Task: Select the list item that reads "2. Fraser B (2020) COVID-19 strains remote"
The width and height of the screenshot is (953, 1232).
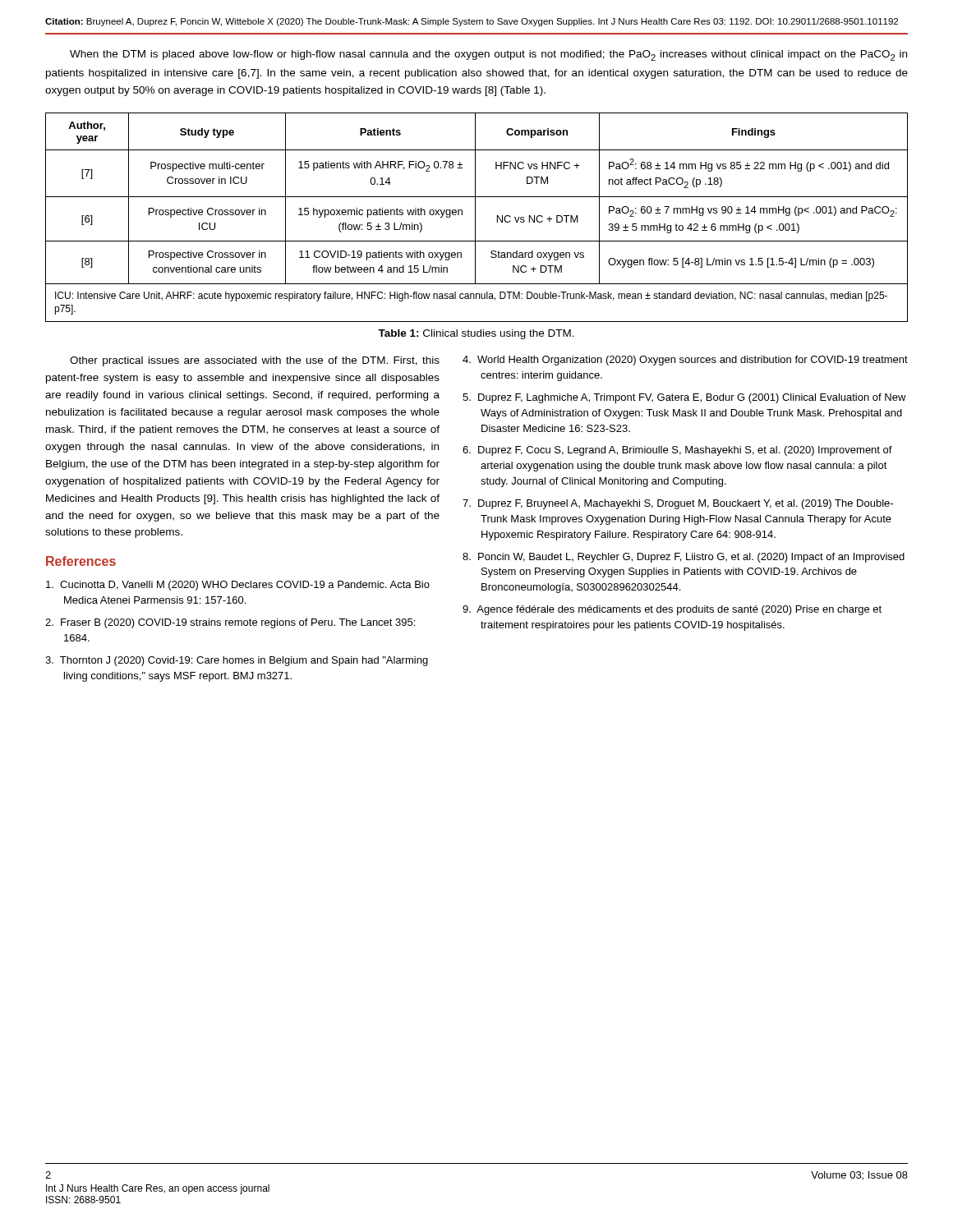Action: click(x=231, y=630)
